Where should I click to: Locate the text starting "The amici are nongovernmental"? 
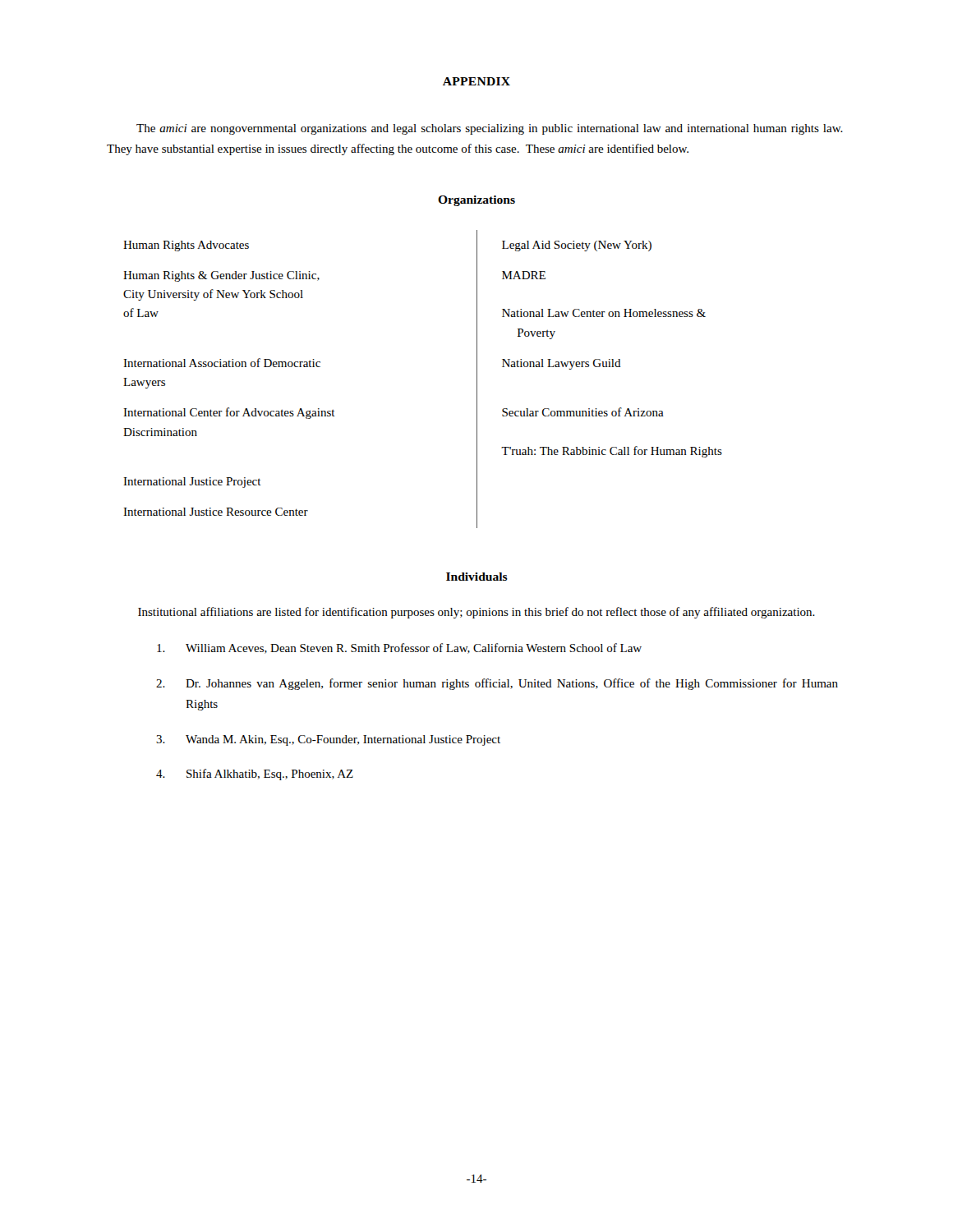tap(476, 138)
